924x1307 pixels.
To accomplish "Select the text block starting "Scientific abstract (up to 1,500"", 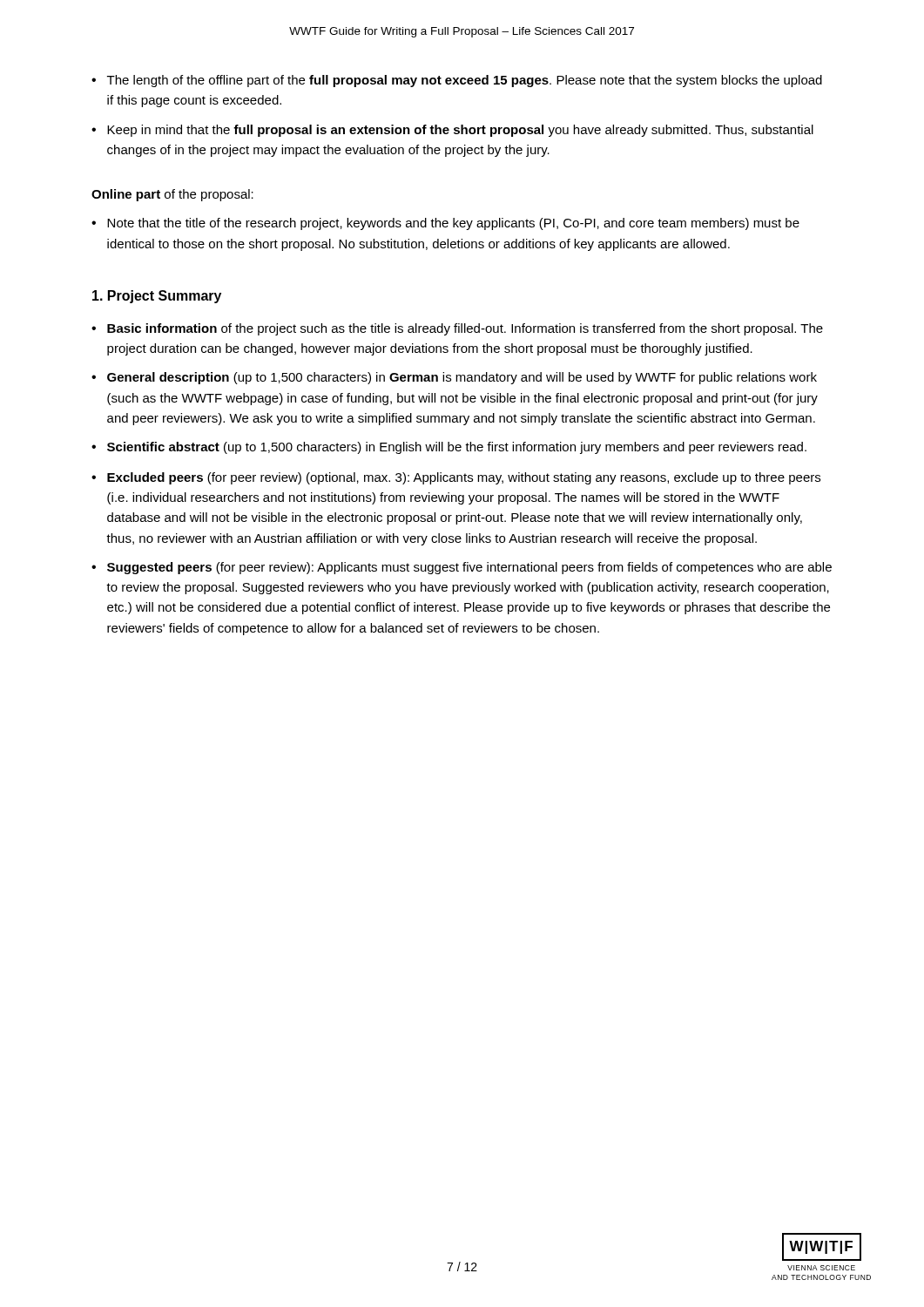I will click(x=470, y=447).
